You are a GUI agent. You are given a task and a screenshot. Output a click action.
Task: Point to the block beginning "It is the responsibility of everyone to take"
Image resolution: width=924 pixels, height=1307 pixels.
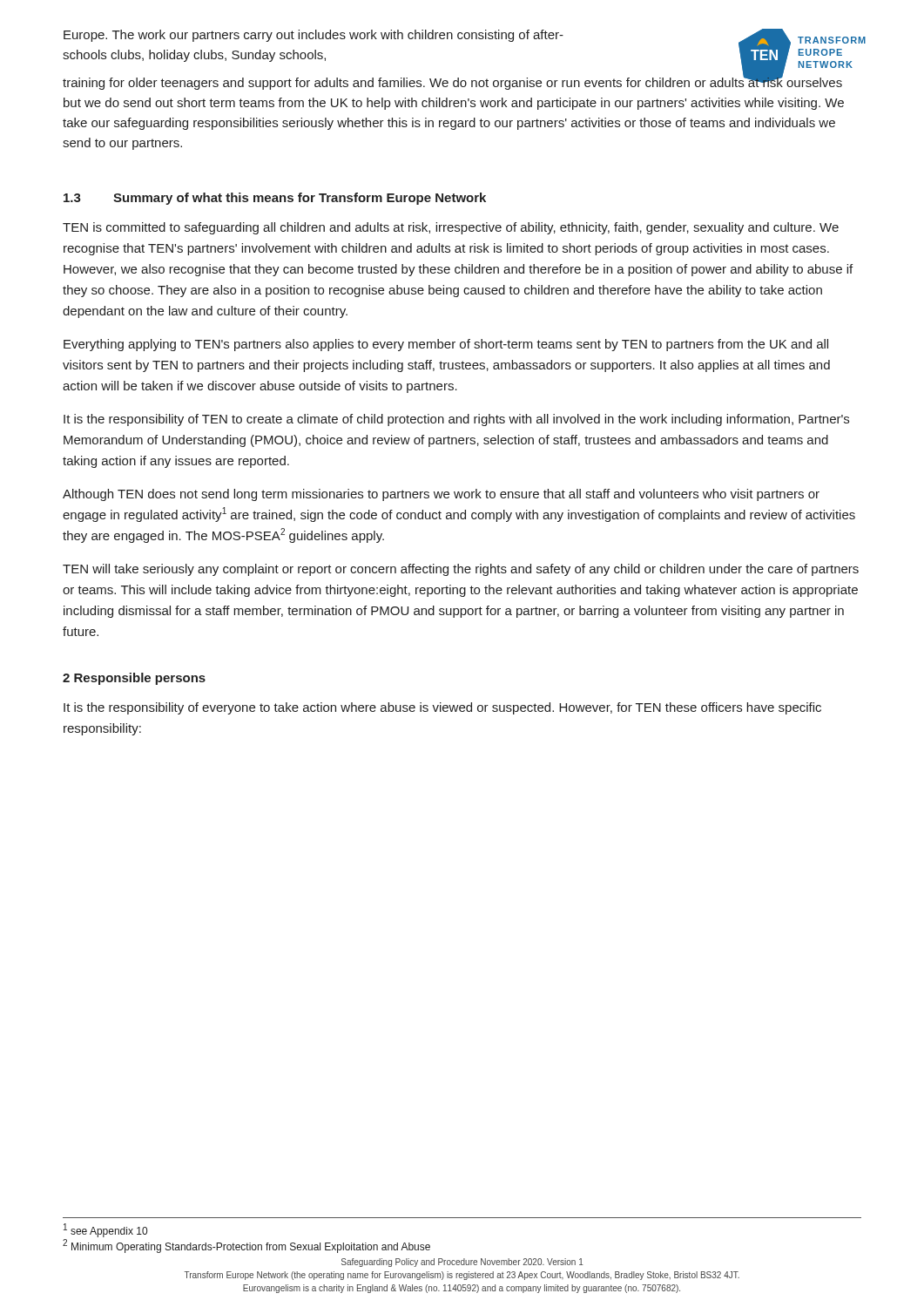click(442, 717)
